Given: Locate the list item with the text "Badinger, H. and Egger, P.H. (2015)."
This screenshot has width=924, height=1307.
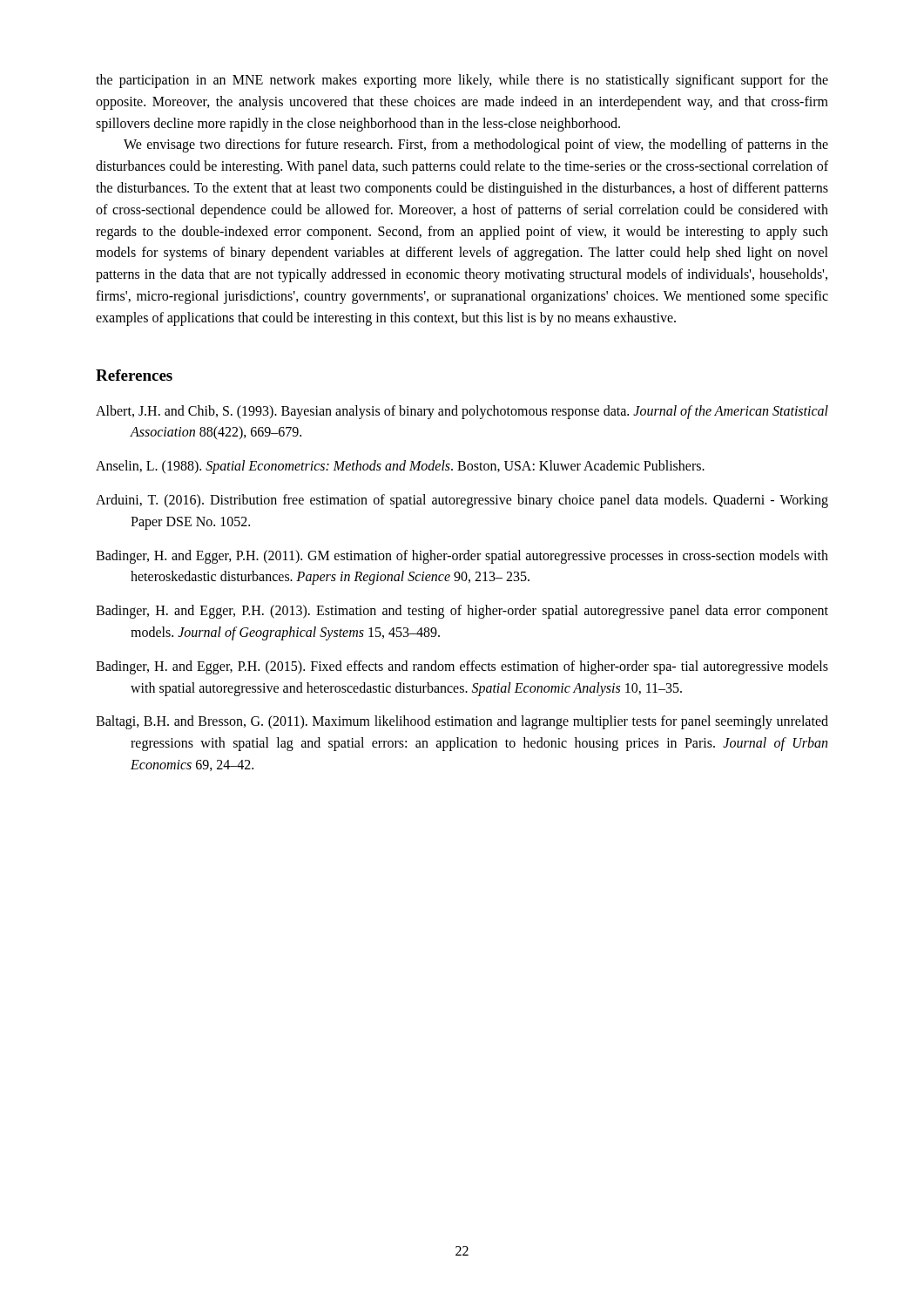Looking at the screenshot, I should (462, 677).
